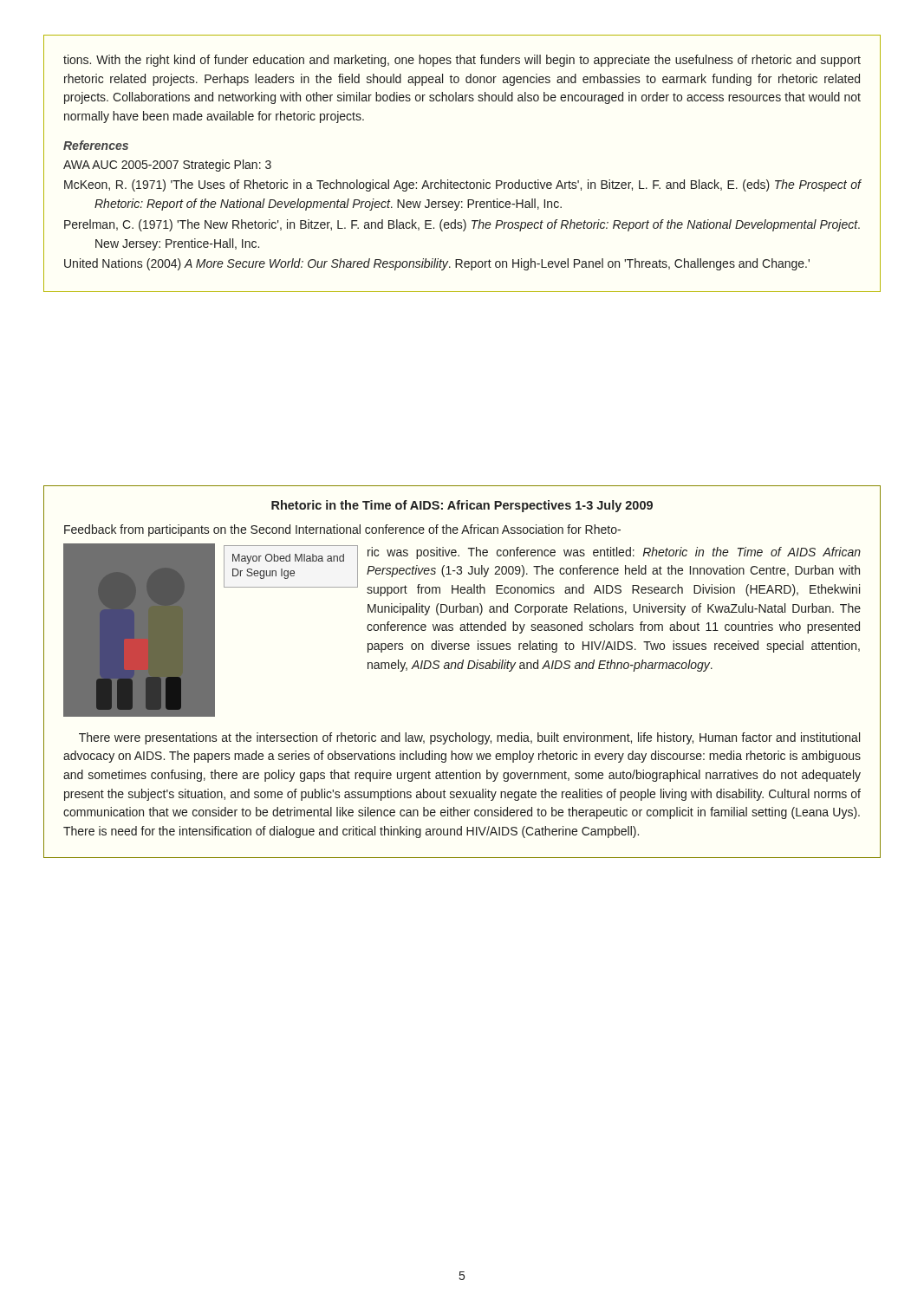
Task: Point to the block beginning "McKeon, R. (1971) 'The Uses of Rhetoric in"
Action: click(x=462, y=194)
